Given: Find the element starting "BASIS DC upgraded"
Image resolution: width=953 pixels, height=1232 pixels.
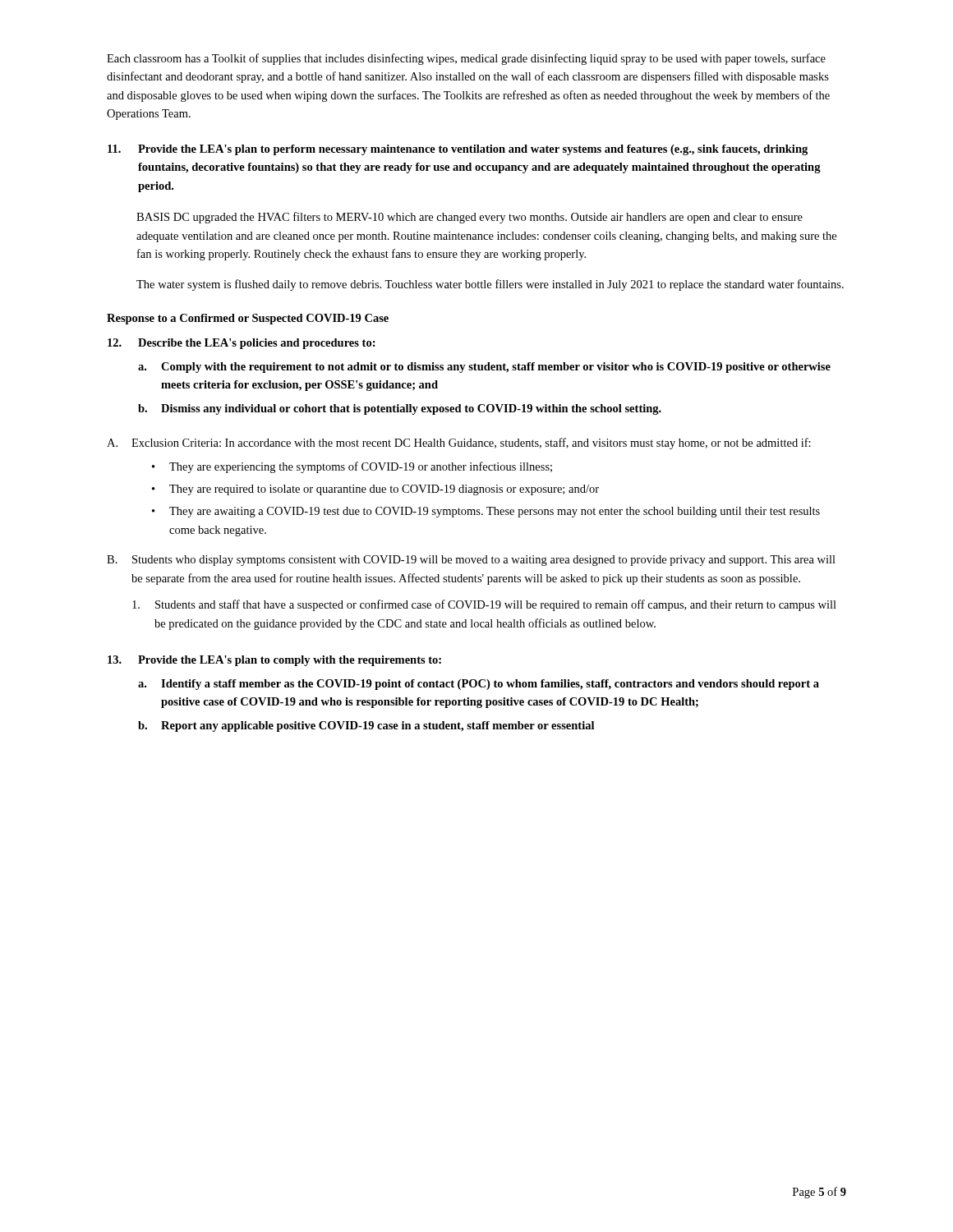Looking at the screenshot, I should pyautogui.click(x=487, y=236).
